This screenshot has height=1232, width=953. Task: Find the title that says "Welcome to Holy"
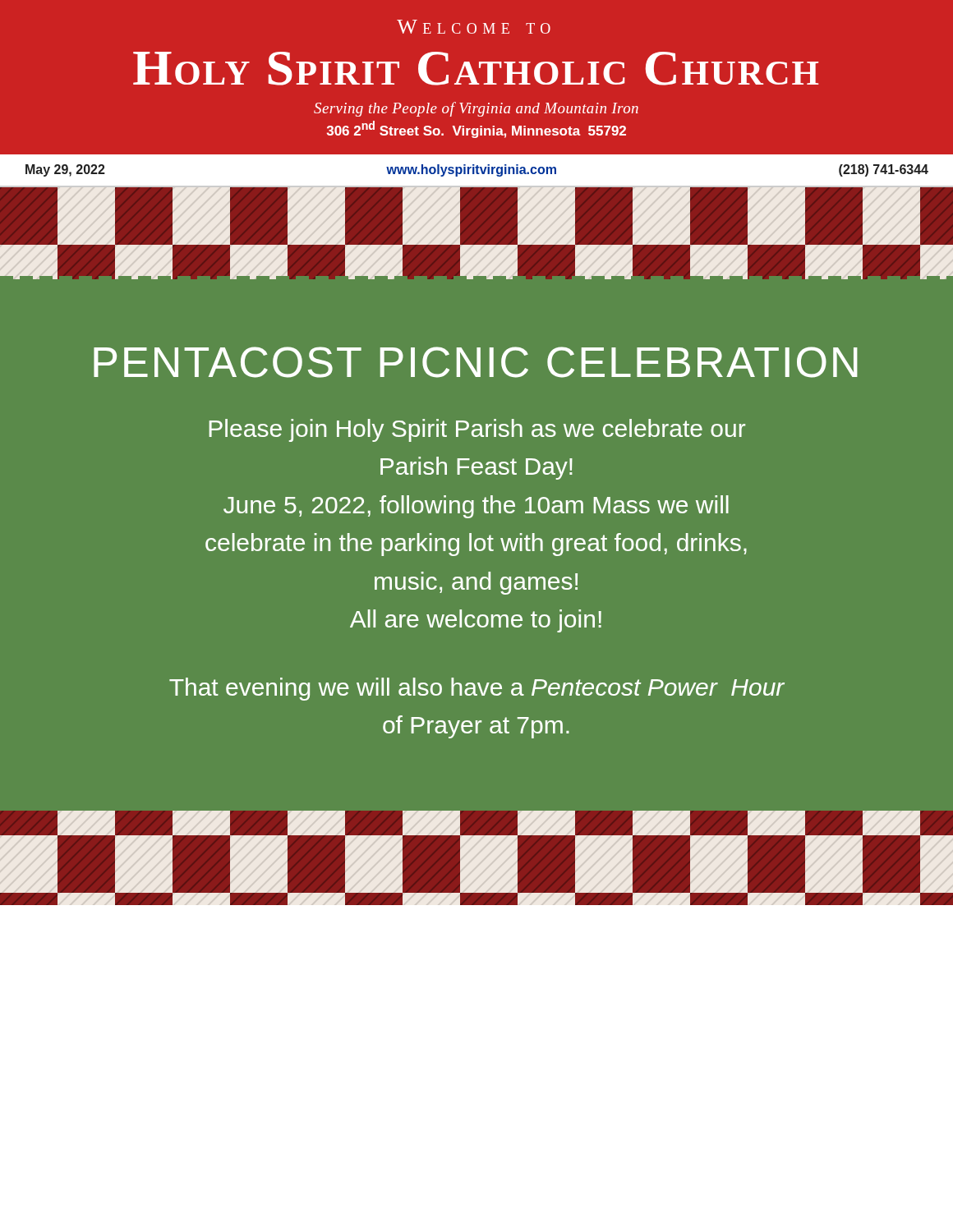click(x=476, y=77)
